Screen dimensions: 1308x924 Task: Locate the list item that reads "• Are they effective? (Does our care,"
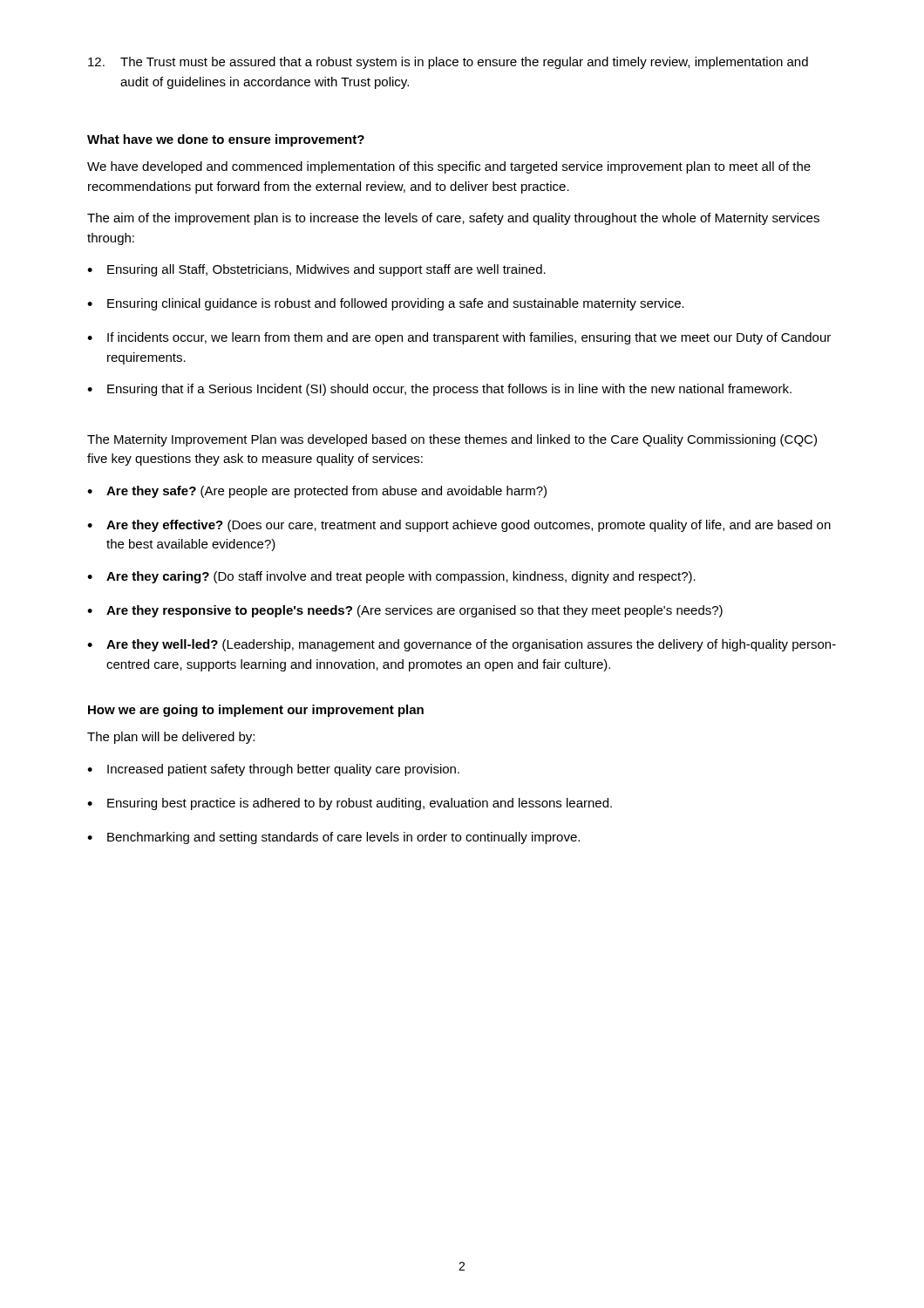click(x=462, y=535)
